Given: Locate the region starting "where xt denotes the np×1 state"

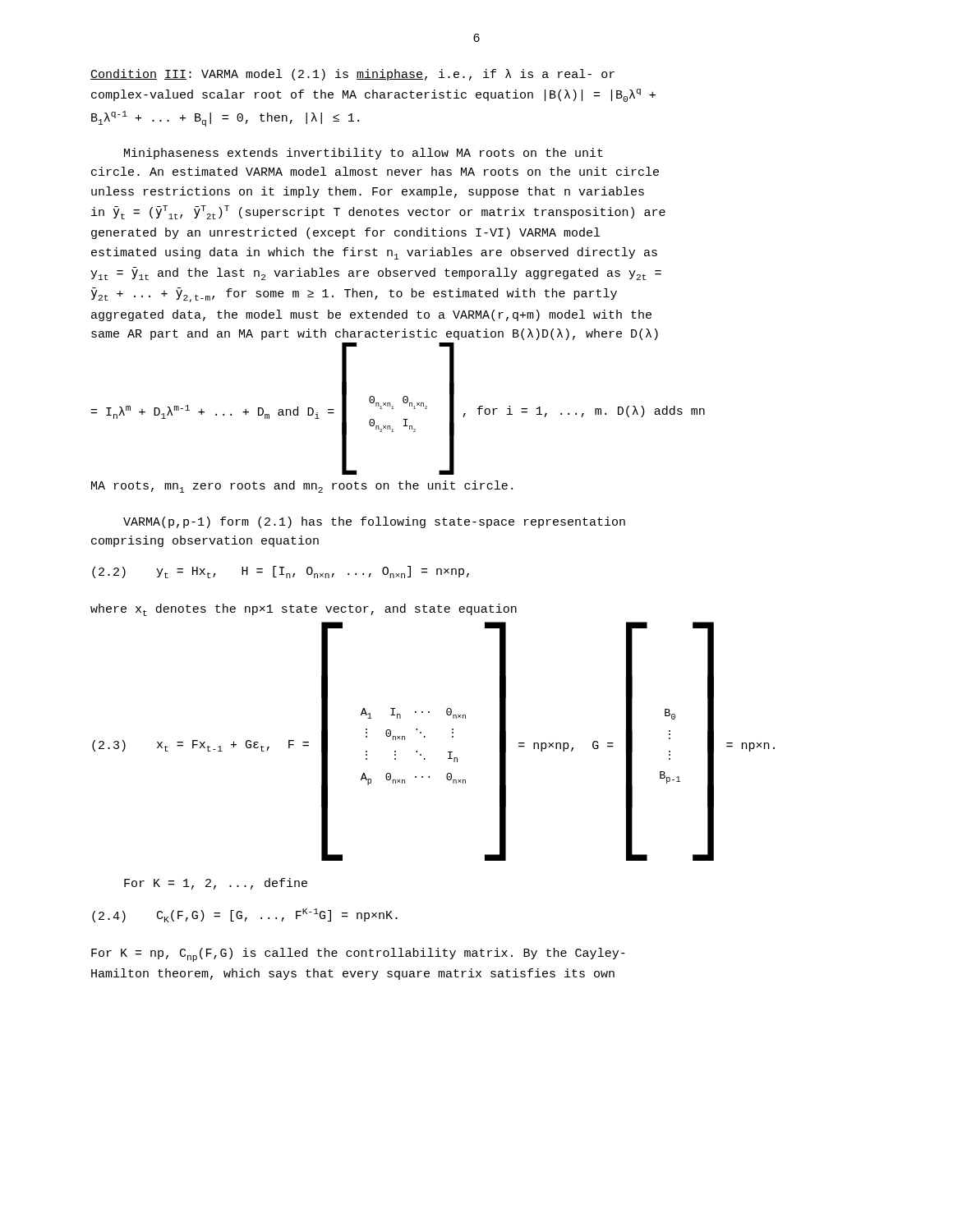Looking at the screenshot, I should point(304,610).
